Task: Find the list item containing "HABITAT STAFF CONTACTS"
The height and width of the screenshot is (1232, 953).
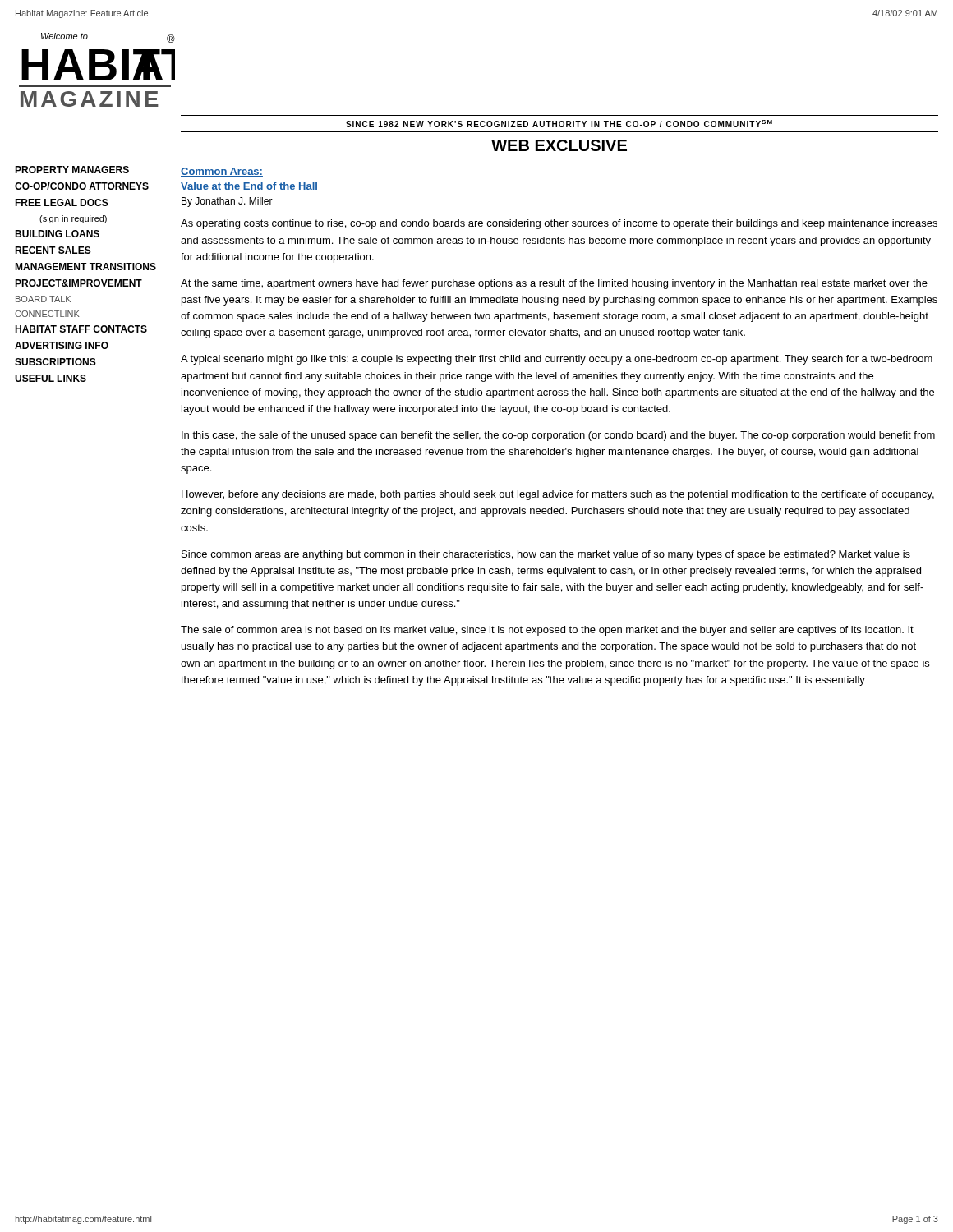Action: (81, 329)
